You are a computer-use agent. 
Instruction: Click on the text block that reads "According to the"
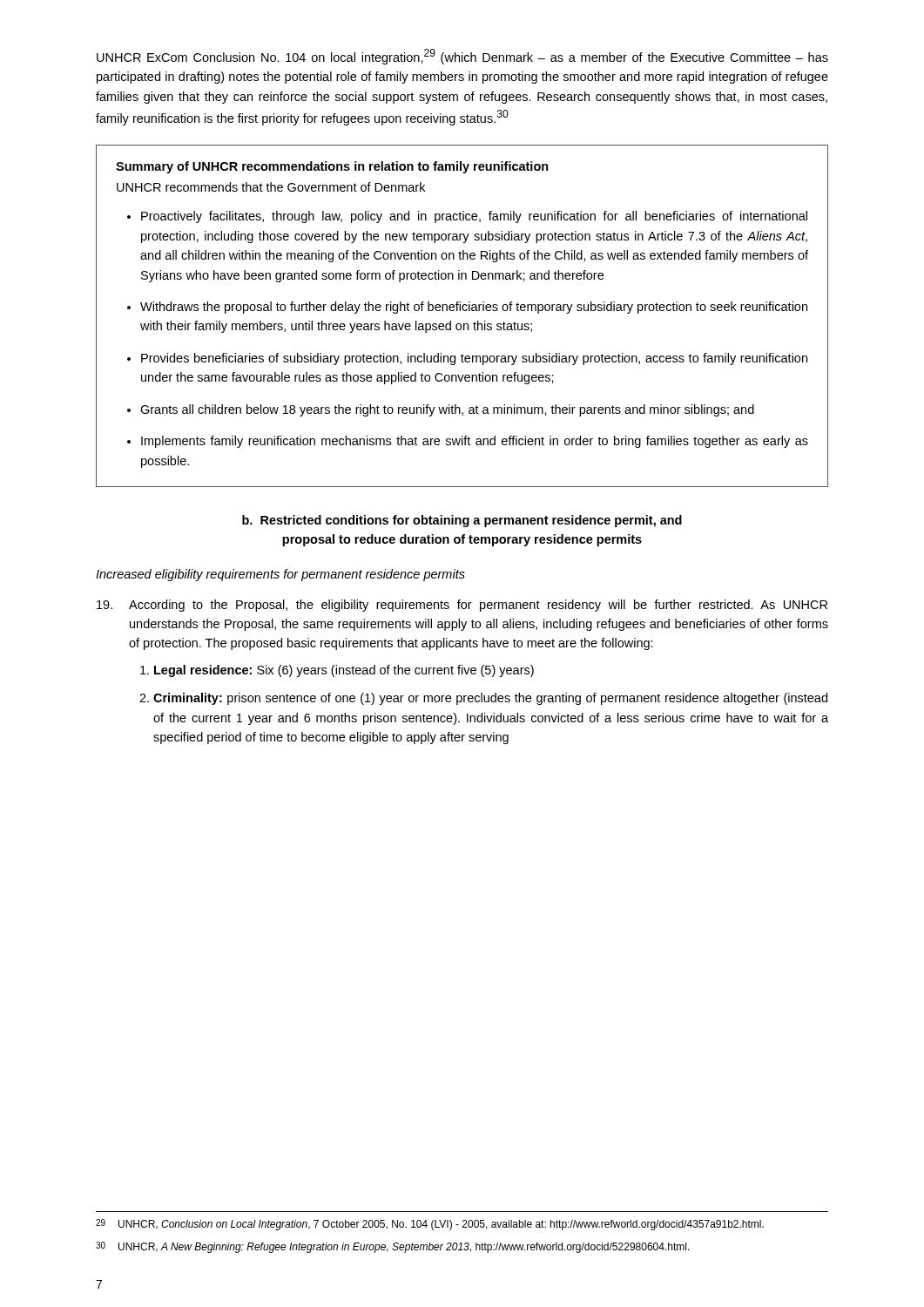click(x=462, y=675)
